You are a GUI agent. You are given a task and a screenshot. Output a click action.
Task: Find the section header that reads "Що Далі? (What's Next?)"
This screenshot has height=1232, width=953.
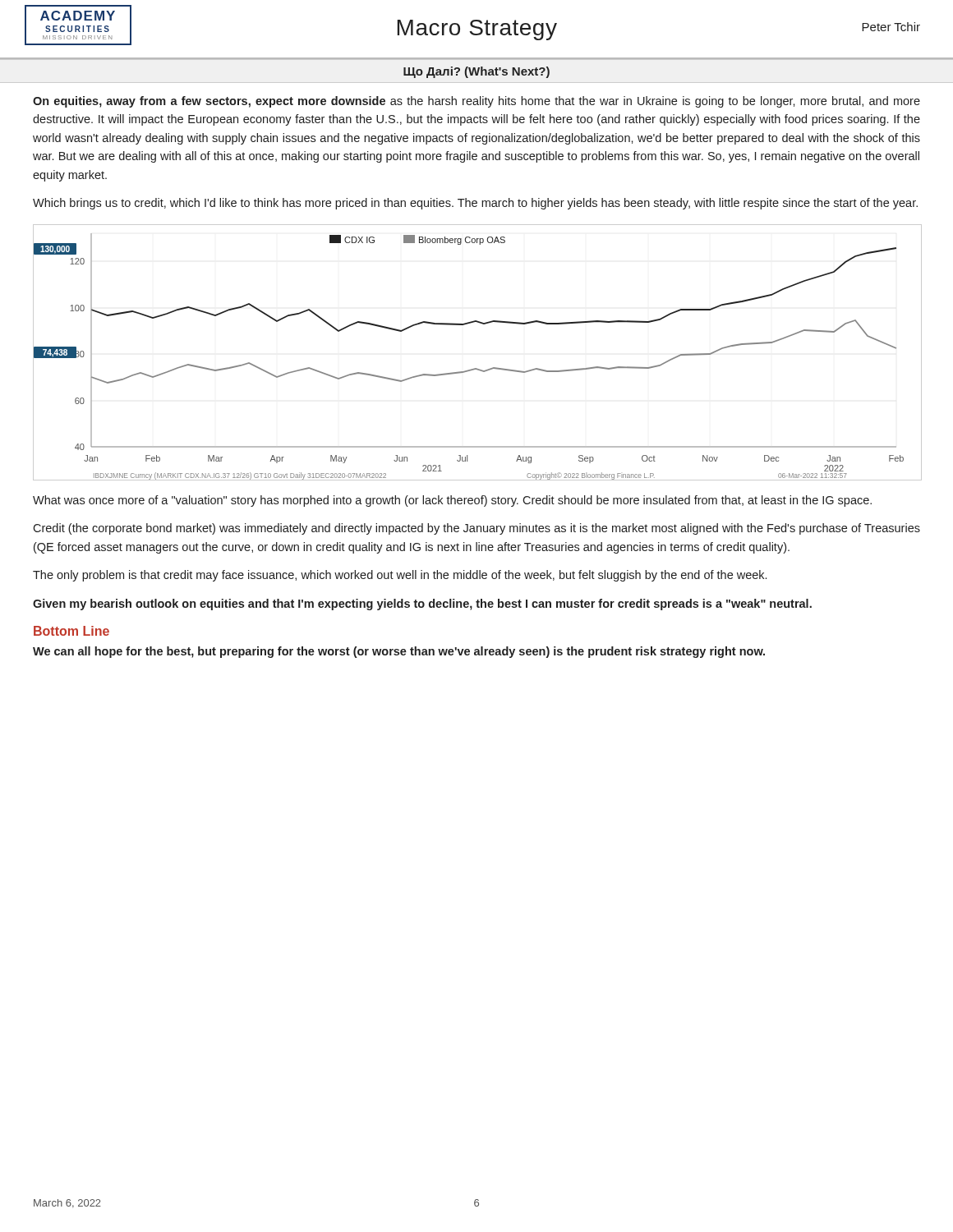pos(476,71)
